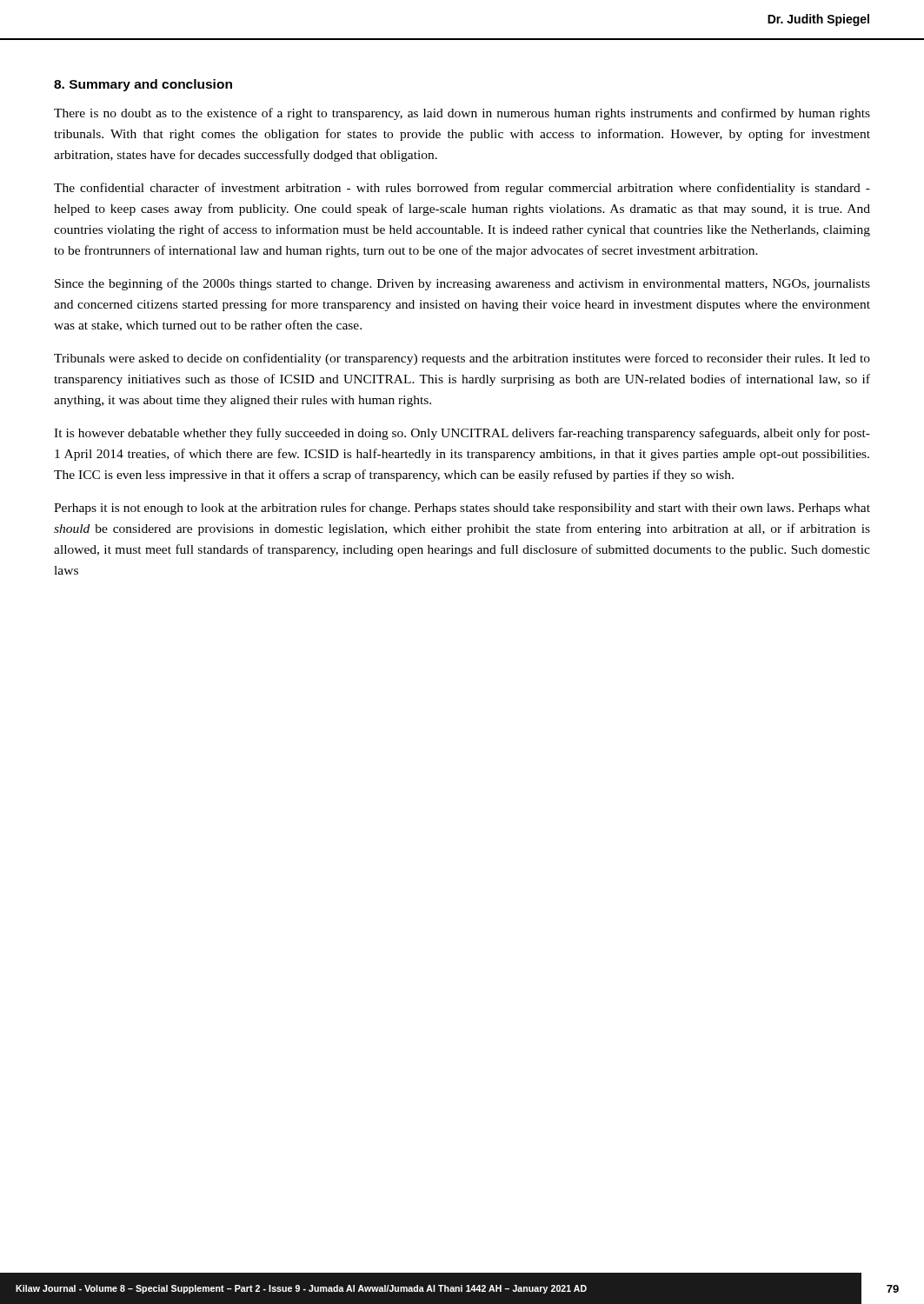Where is the passage that starts "The confidential character of investment arbitration -"?
The height and width of the screenshot is (1304, 924).
tap(462, 219)
